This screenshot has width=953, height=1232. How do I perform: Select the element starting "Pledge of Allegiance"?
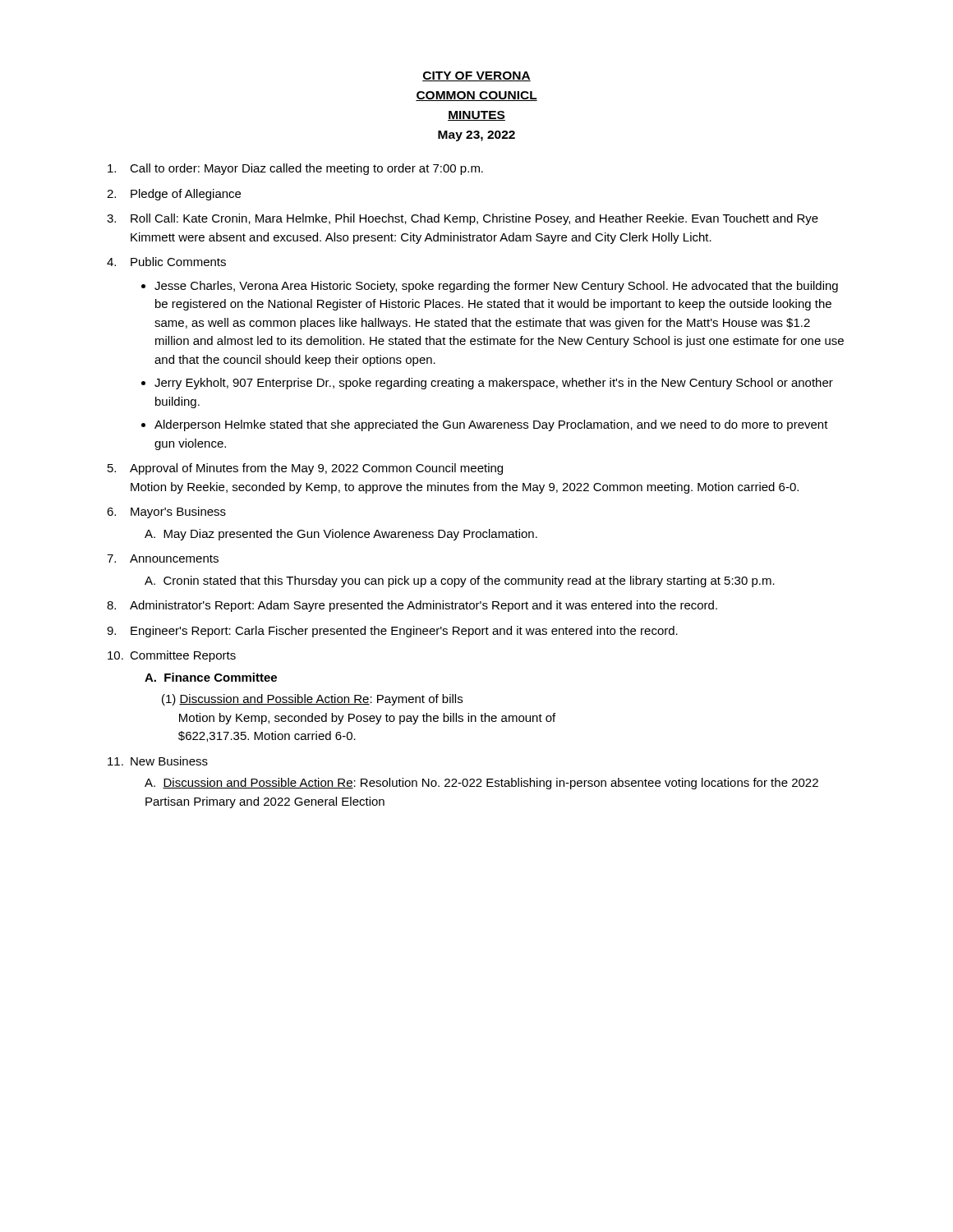tap(186, 193)
